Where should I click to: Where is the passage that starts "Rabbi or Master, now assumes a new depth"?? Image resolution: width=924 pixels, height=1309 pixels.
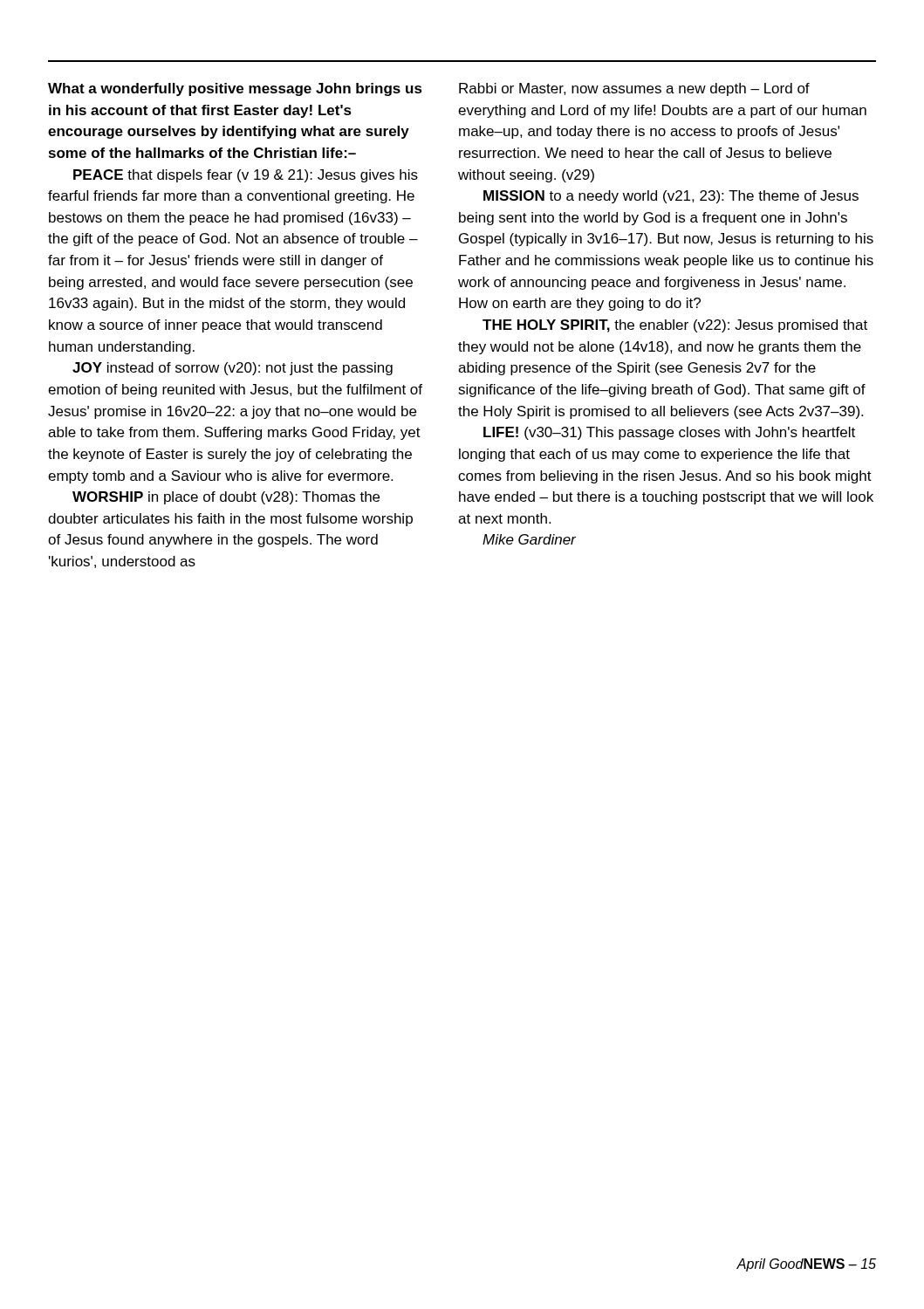pos(667,315)
